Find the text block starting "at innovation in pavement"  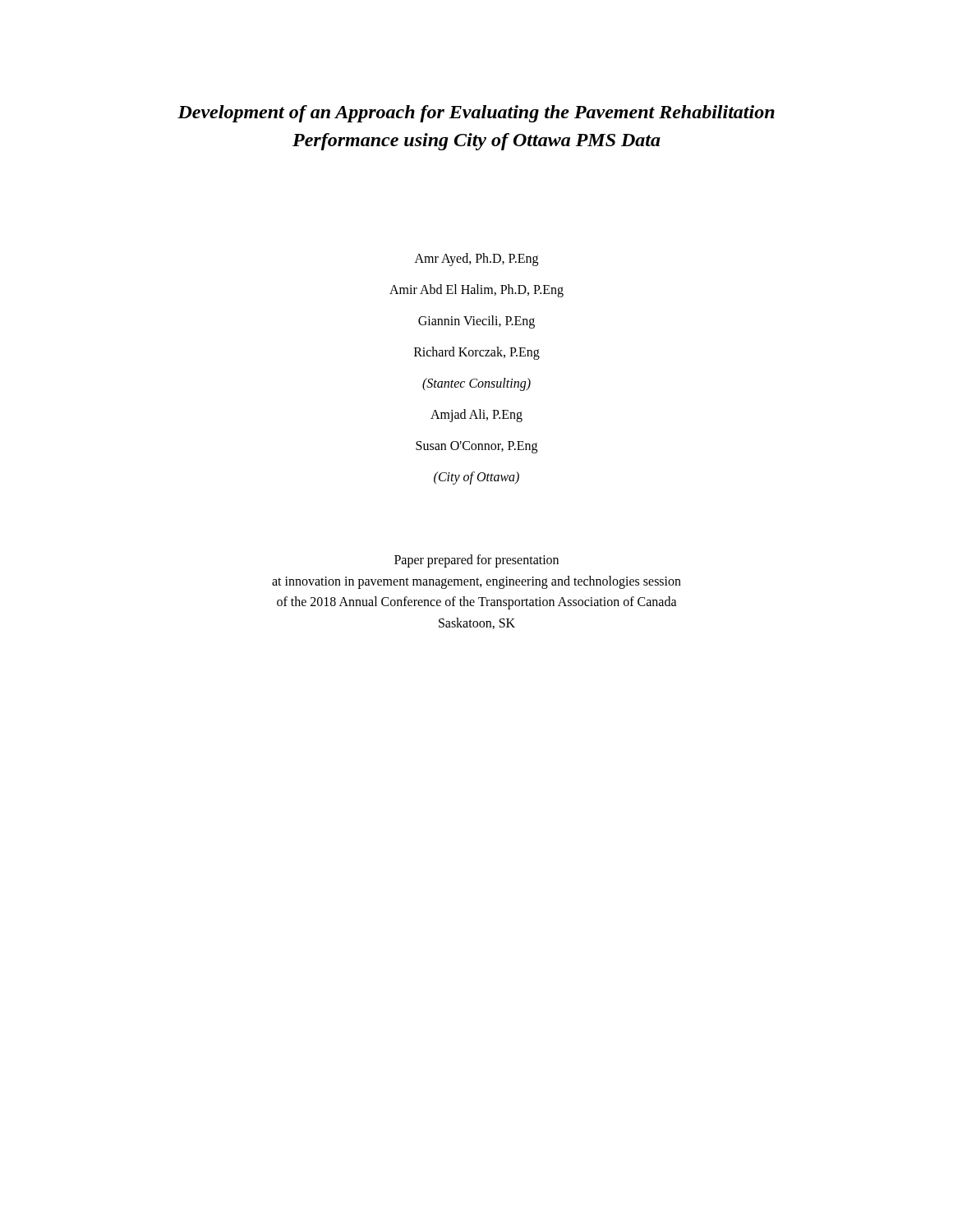476,581
